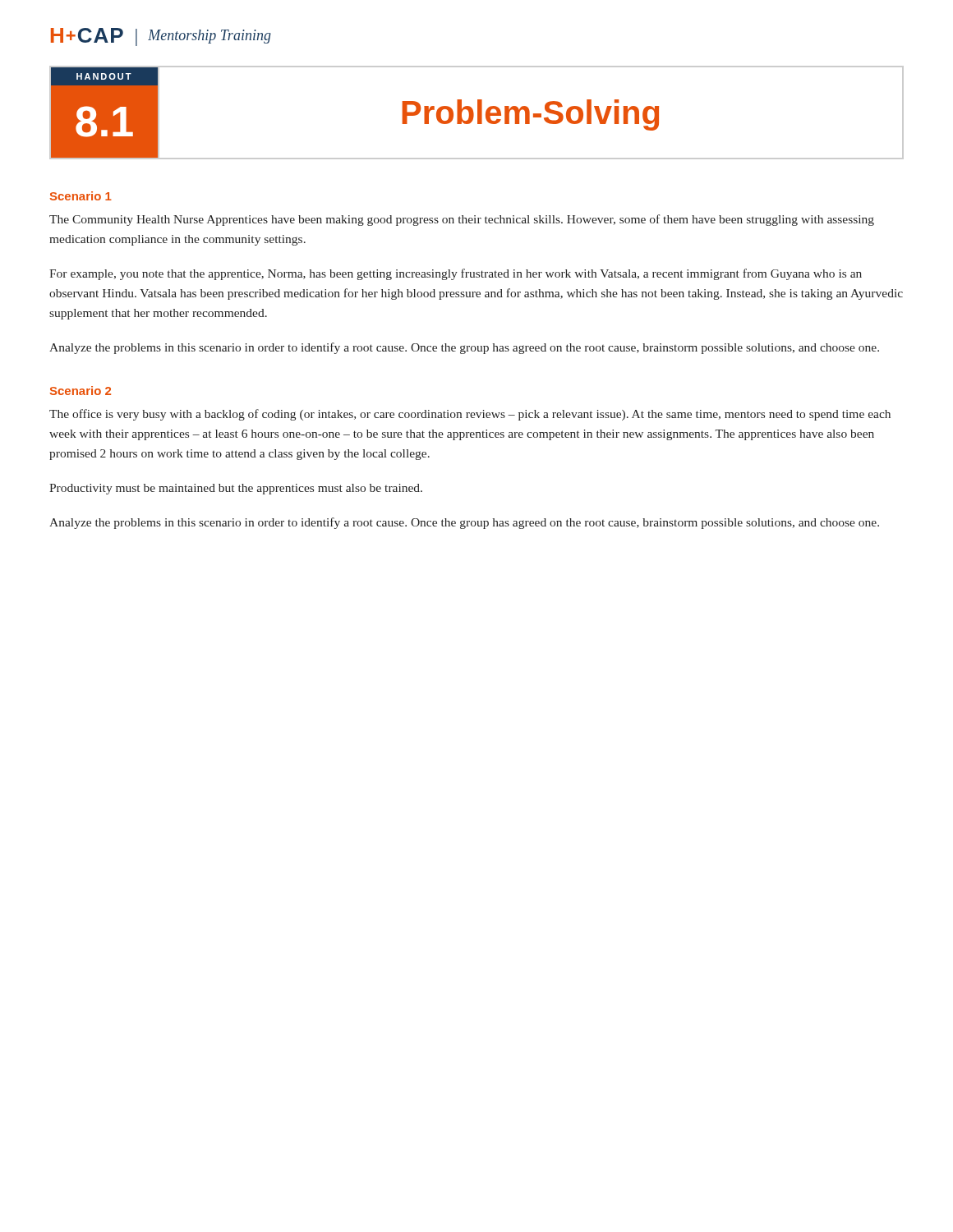
Task: Locate the section header that reads "HANDOUT 8.1 Problem-Solving"
Action: (476, 113)
